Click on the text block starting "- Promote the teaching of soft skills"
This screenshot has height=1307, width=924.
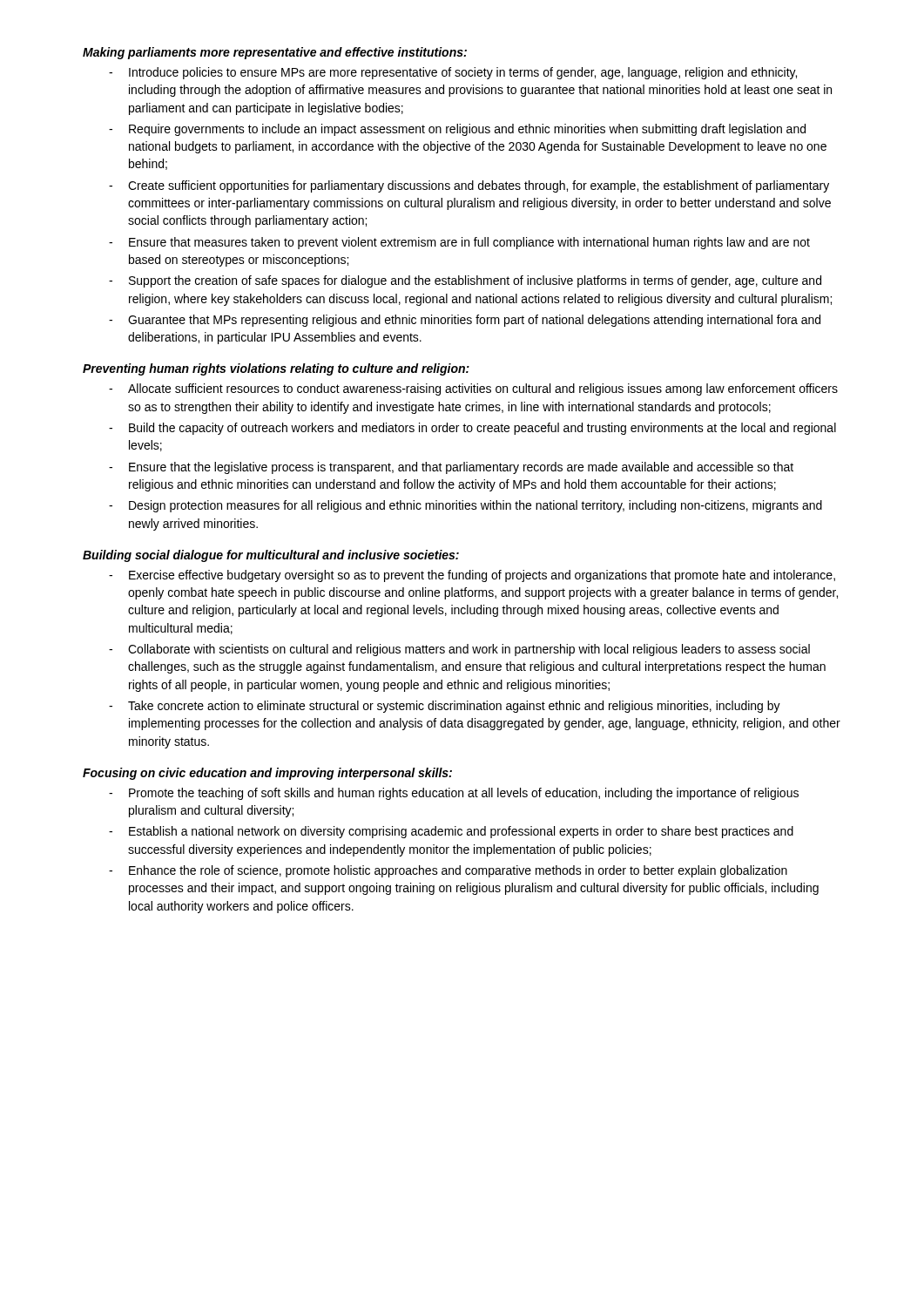coord(475,802)
